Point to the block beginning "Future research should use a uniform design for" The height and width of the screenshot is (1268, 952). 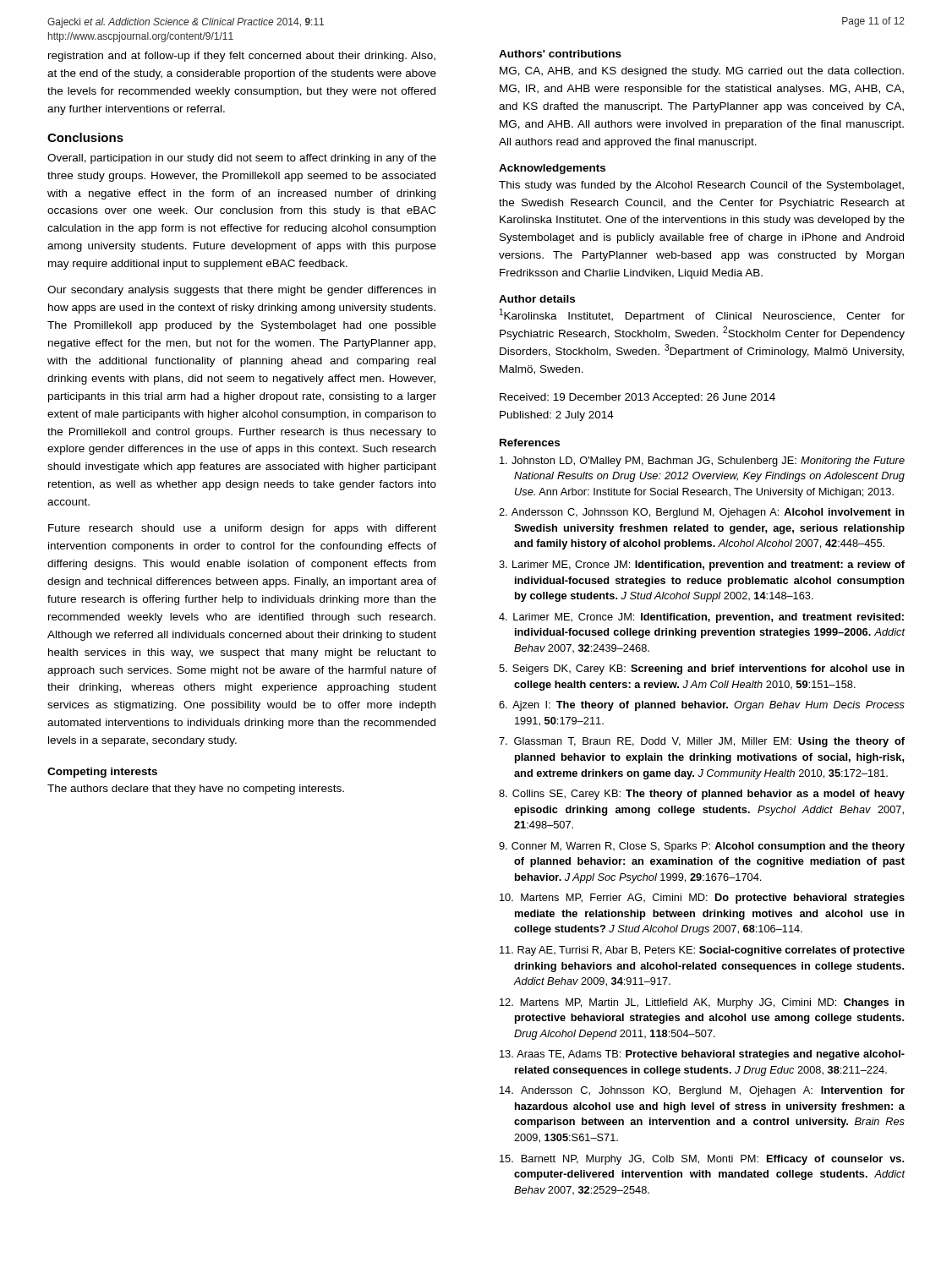(242, 635)
